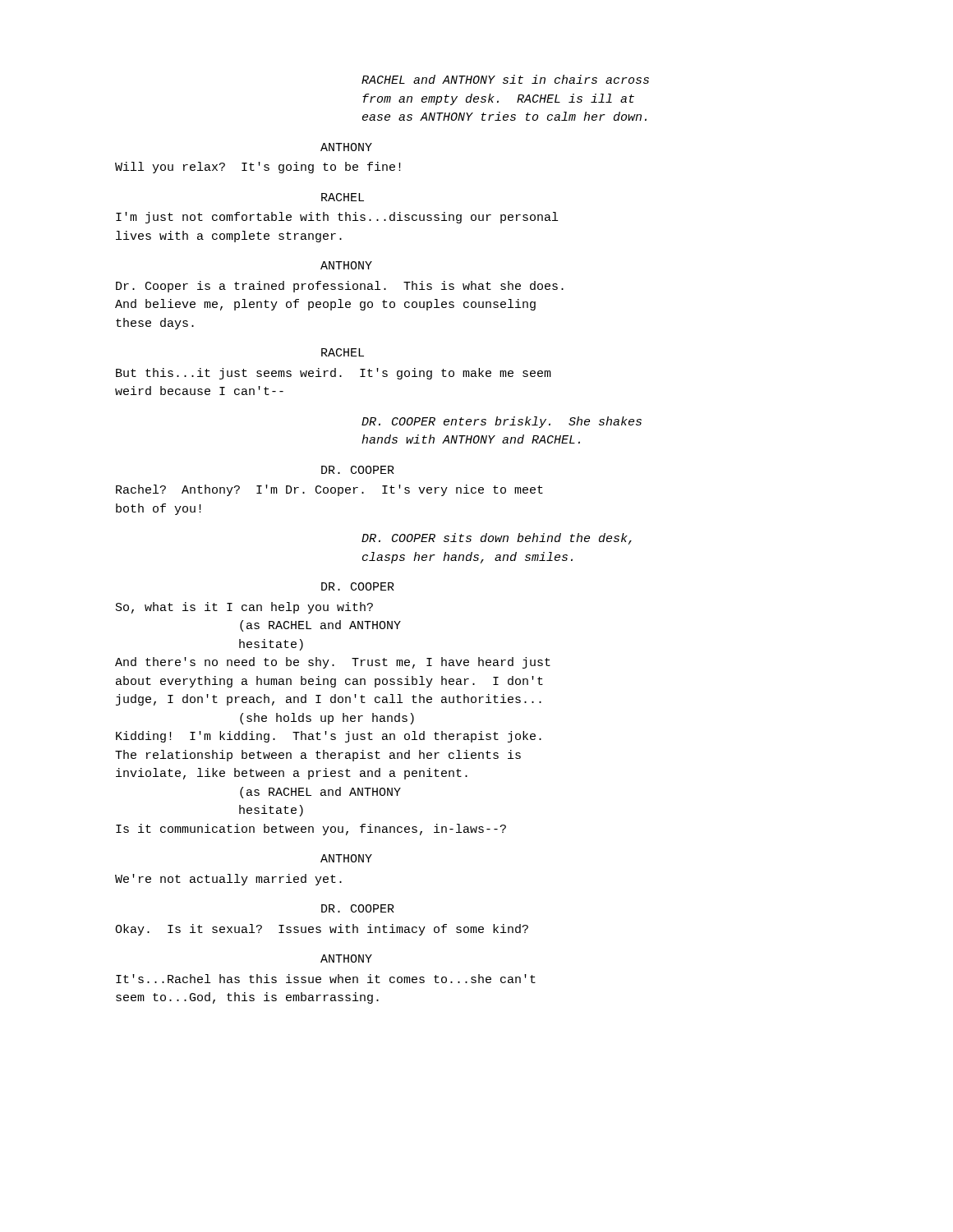Point to the element starting "DR. COOPER enters briskly. She"

pos(575,432)
